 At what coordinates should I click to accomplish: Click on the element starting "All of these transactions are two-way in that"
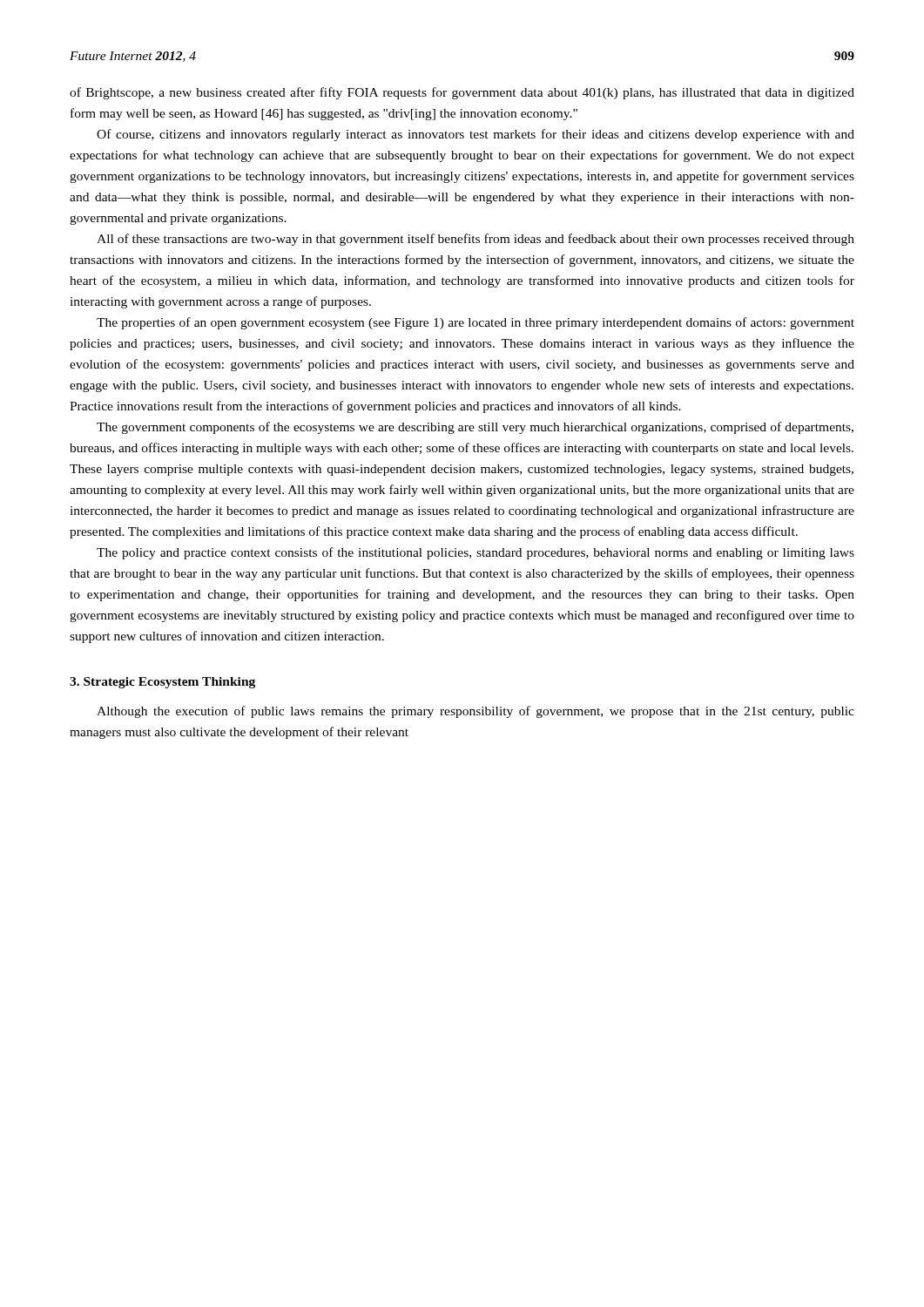(x=462, y=270)
